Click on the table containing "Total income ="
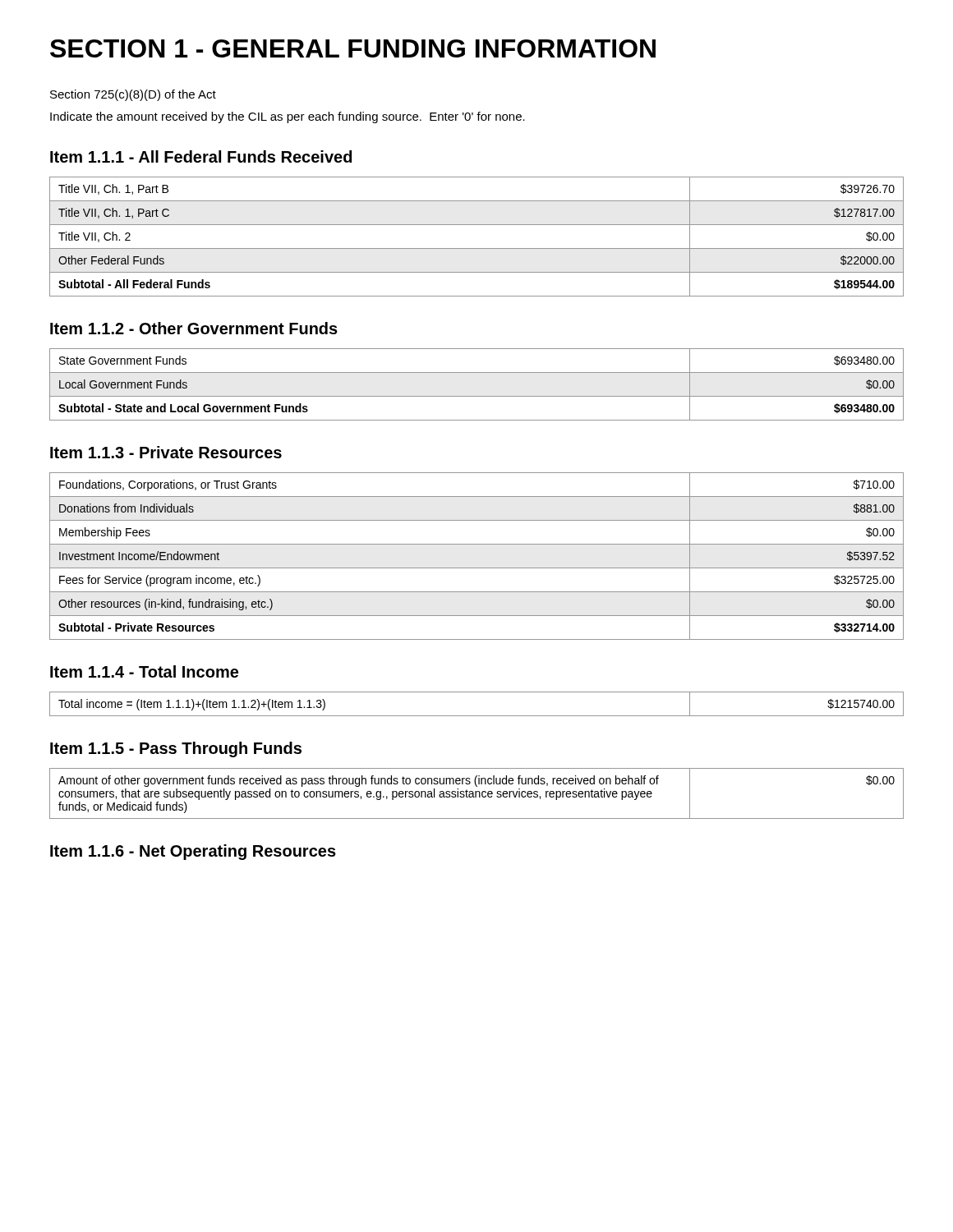This screenshot has height=1232, width=953. point(476,704)
